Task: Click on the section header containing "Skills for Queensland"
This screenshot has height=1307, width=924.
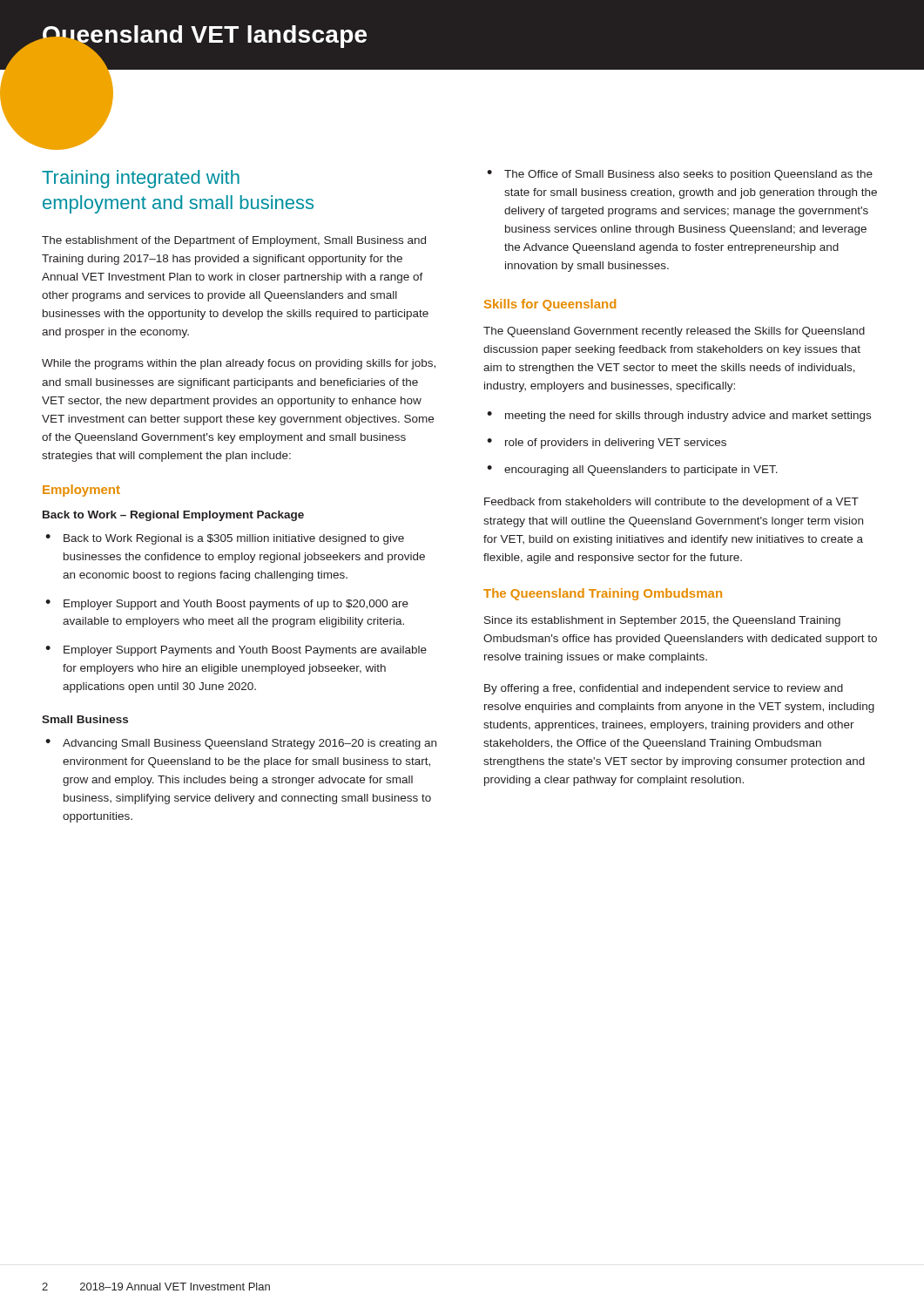Action: point(550,303)
